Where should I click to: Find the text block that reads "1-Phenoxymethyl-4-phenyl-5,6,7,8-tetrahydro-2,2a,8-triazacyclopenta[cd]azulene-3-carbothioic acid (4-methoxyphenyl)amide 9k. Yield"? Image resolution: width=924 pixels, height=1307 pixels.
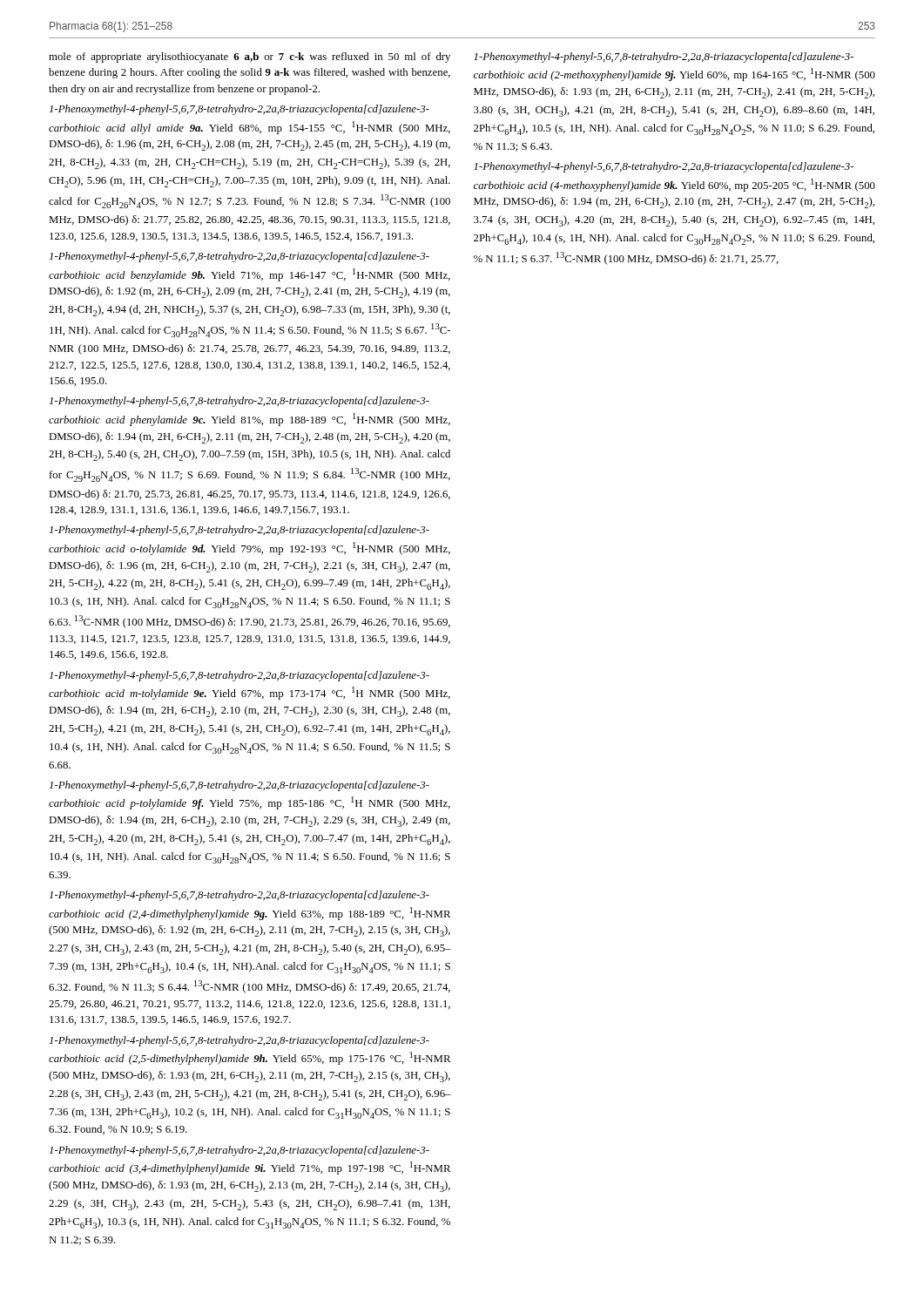coord(674,213)
